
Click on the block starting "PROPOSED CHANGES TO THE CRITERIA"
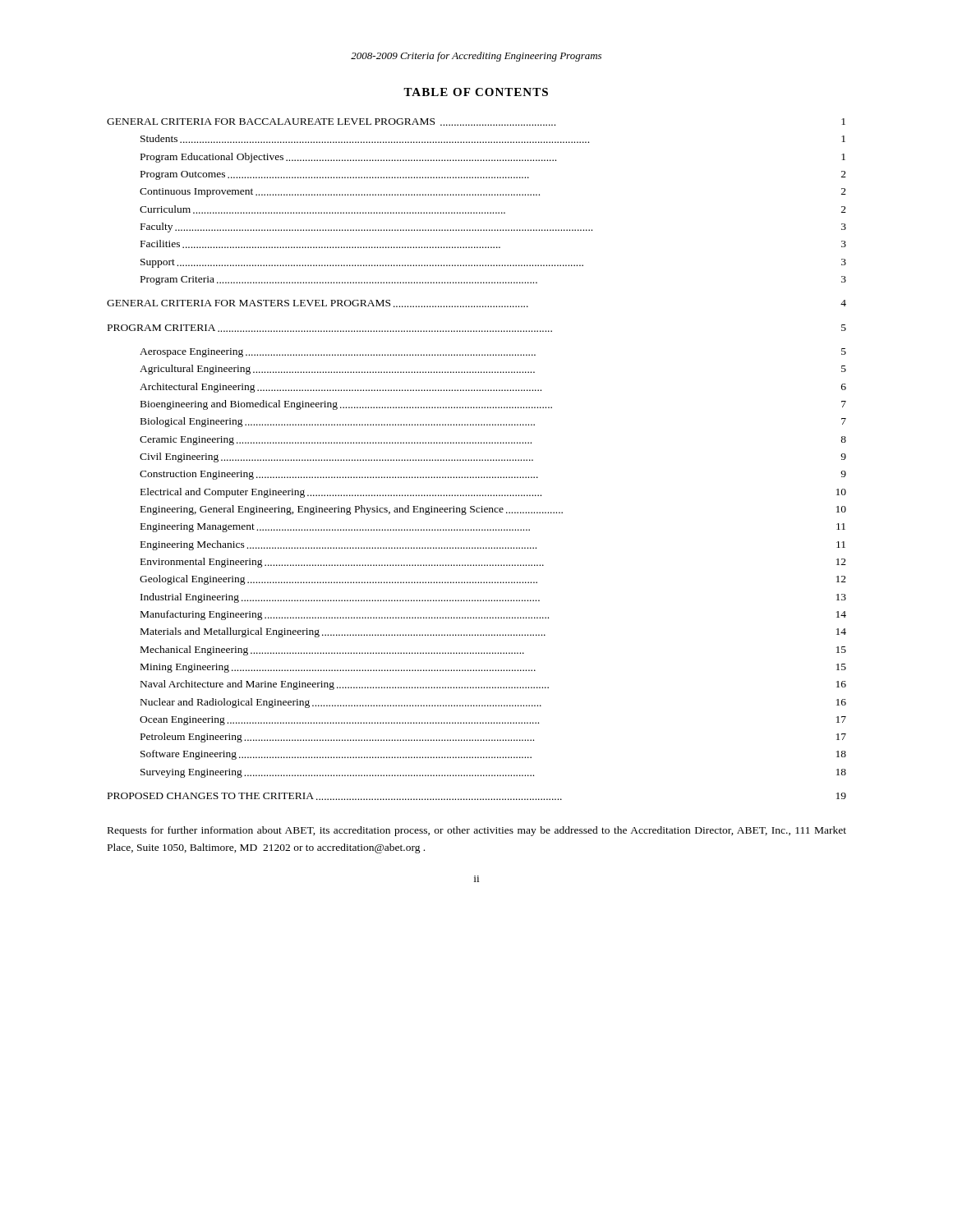click(476, 796)
